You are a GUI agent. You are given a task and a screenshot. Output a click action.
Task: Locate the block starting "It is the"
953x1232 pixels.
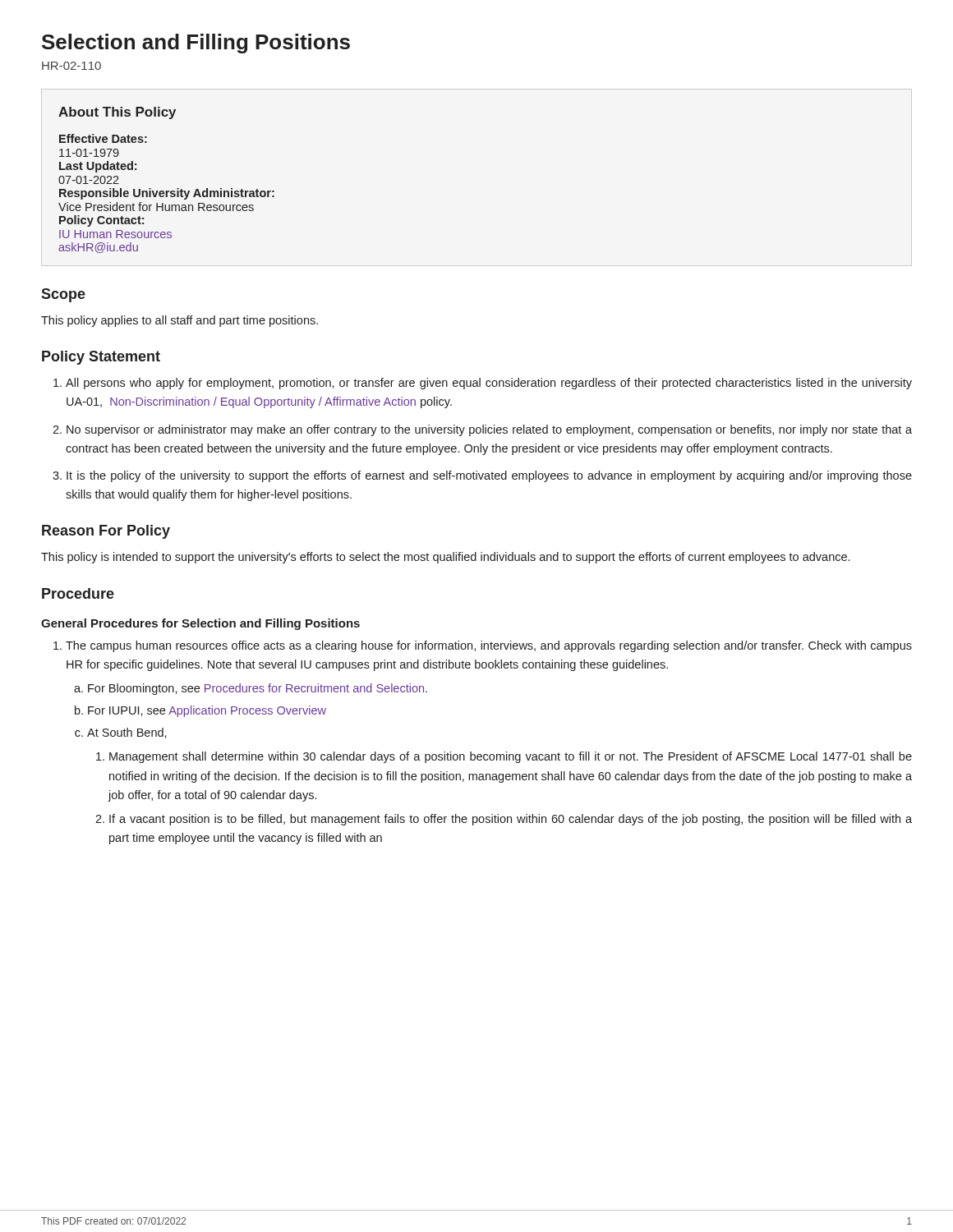pyautogui.click(x=489, y=485)
